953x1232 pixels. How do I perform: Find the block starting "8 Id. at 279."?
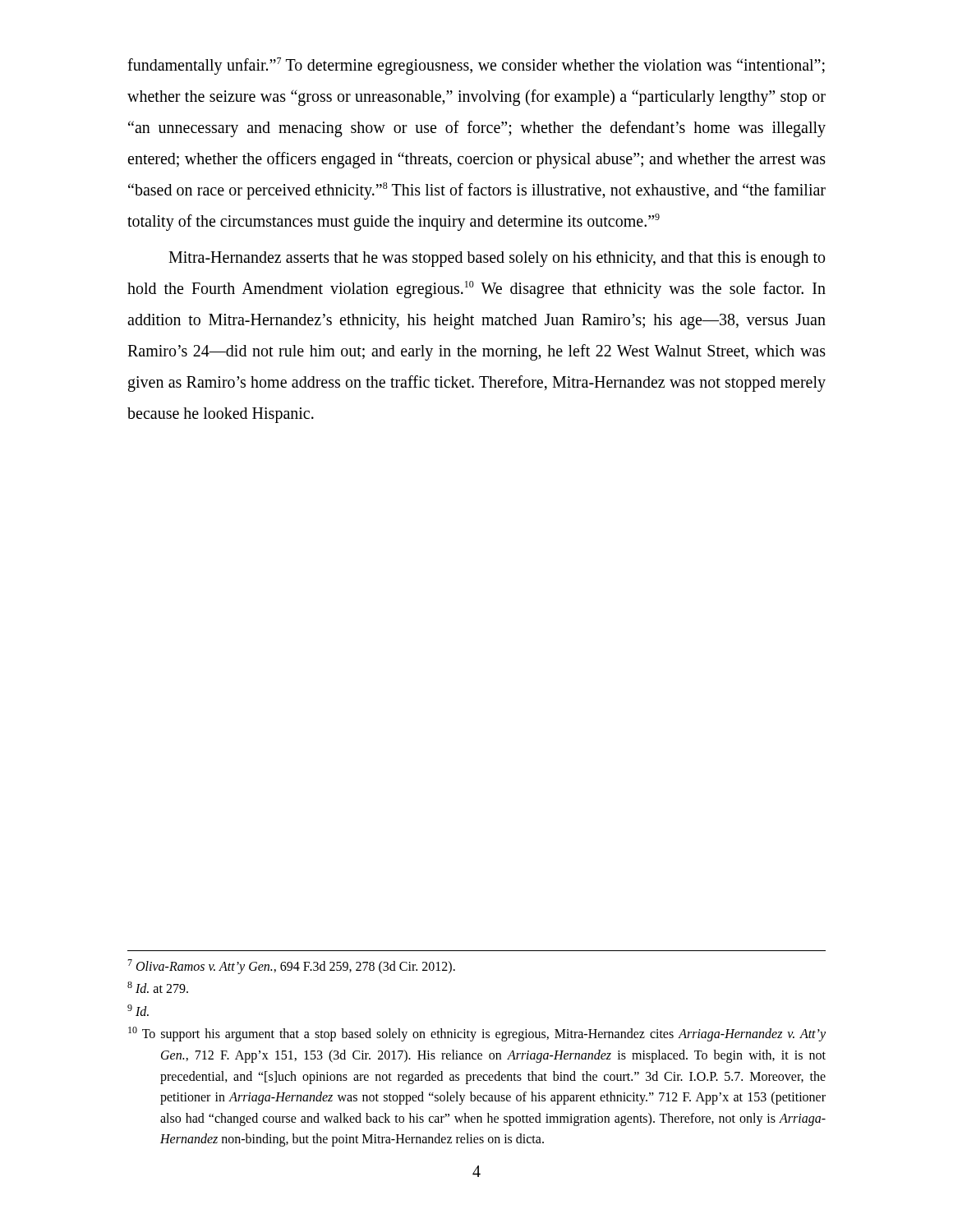[158, 987]
